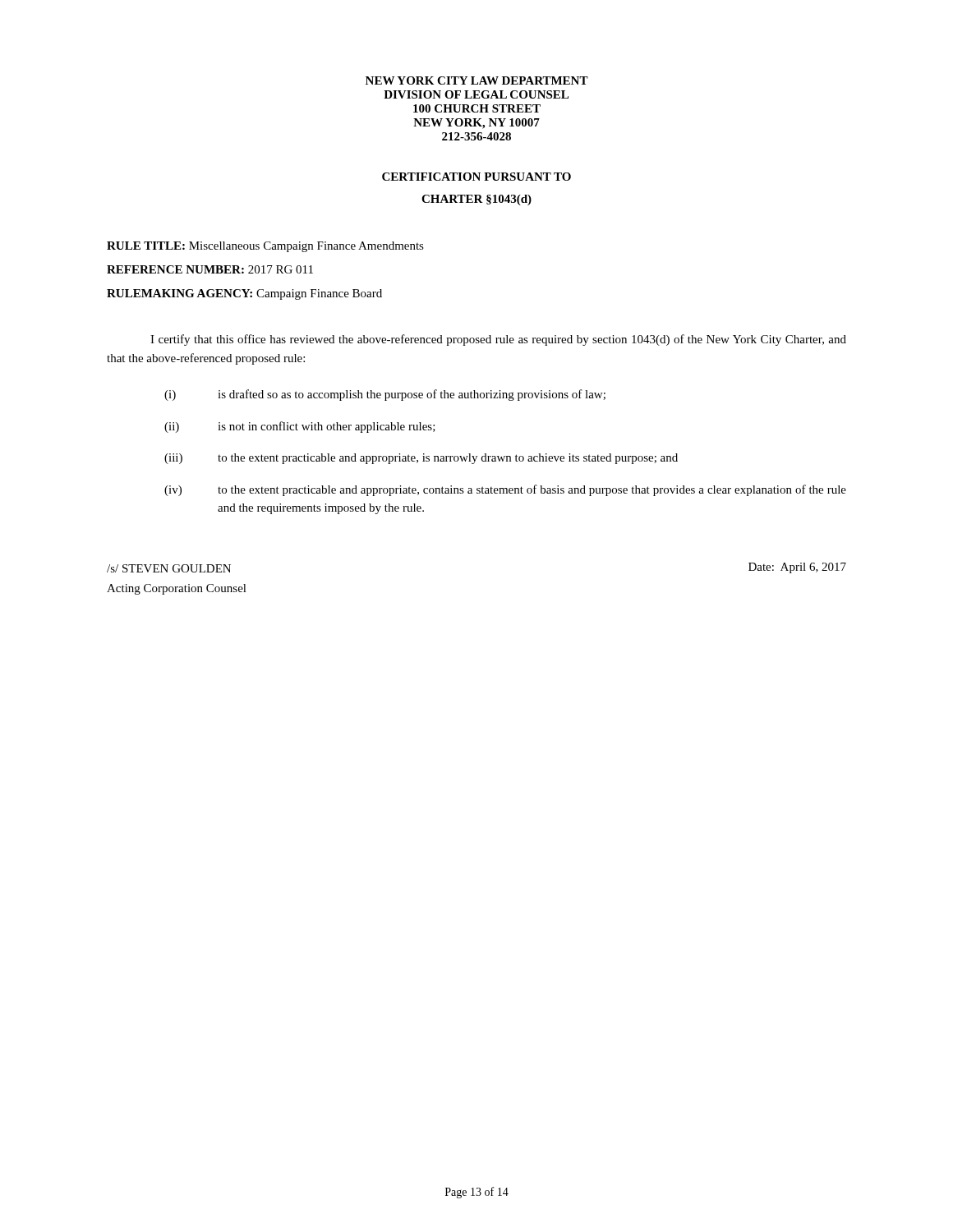
Task: Click on the section header that reads "CHARTER §1043(d)"
Action: coord(476,199)
